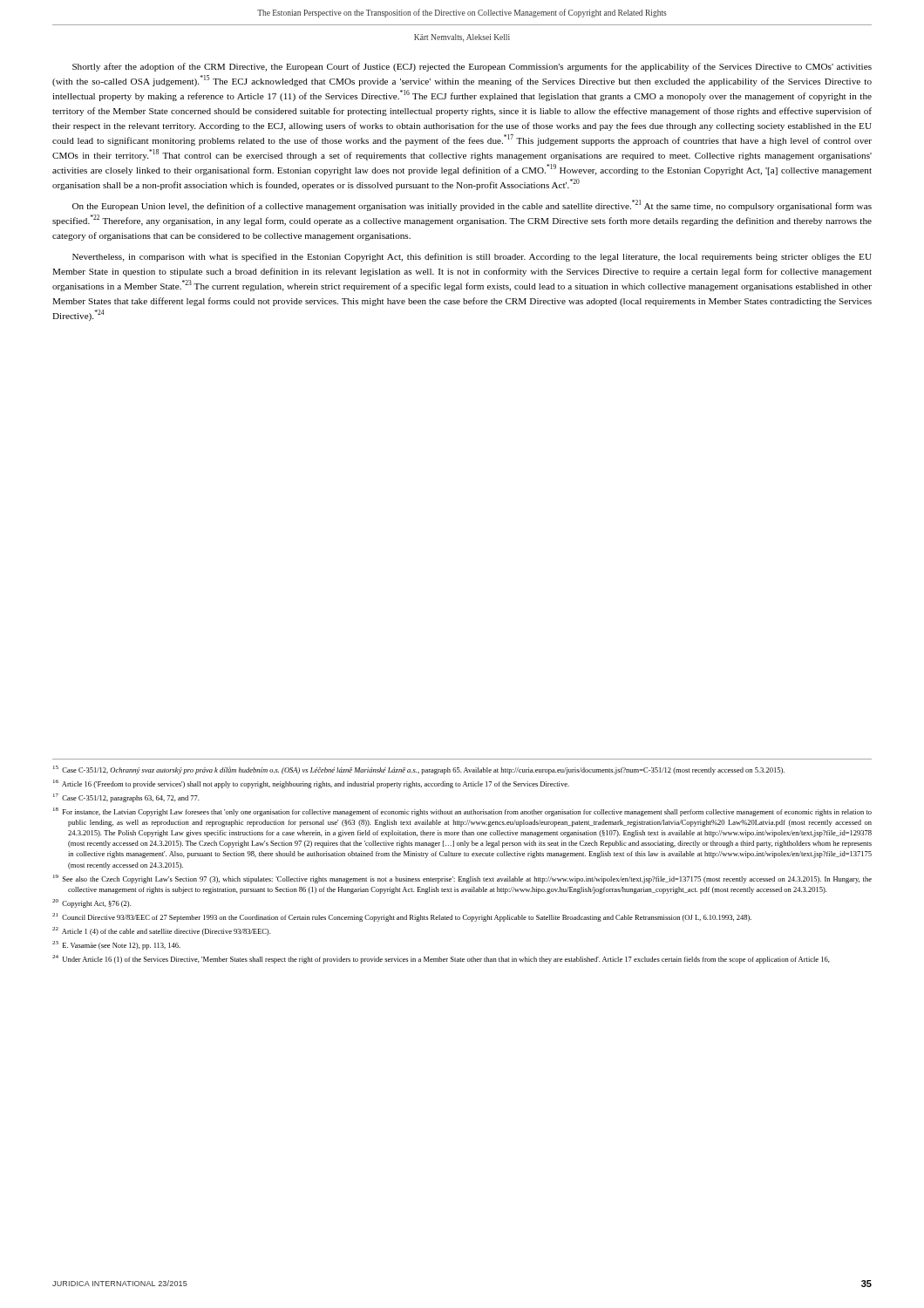924x1308 pixels.
Task: Navigate to the text block starting "24 Under Article 16 (1)"
Action: [x=441, y=959]
